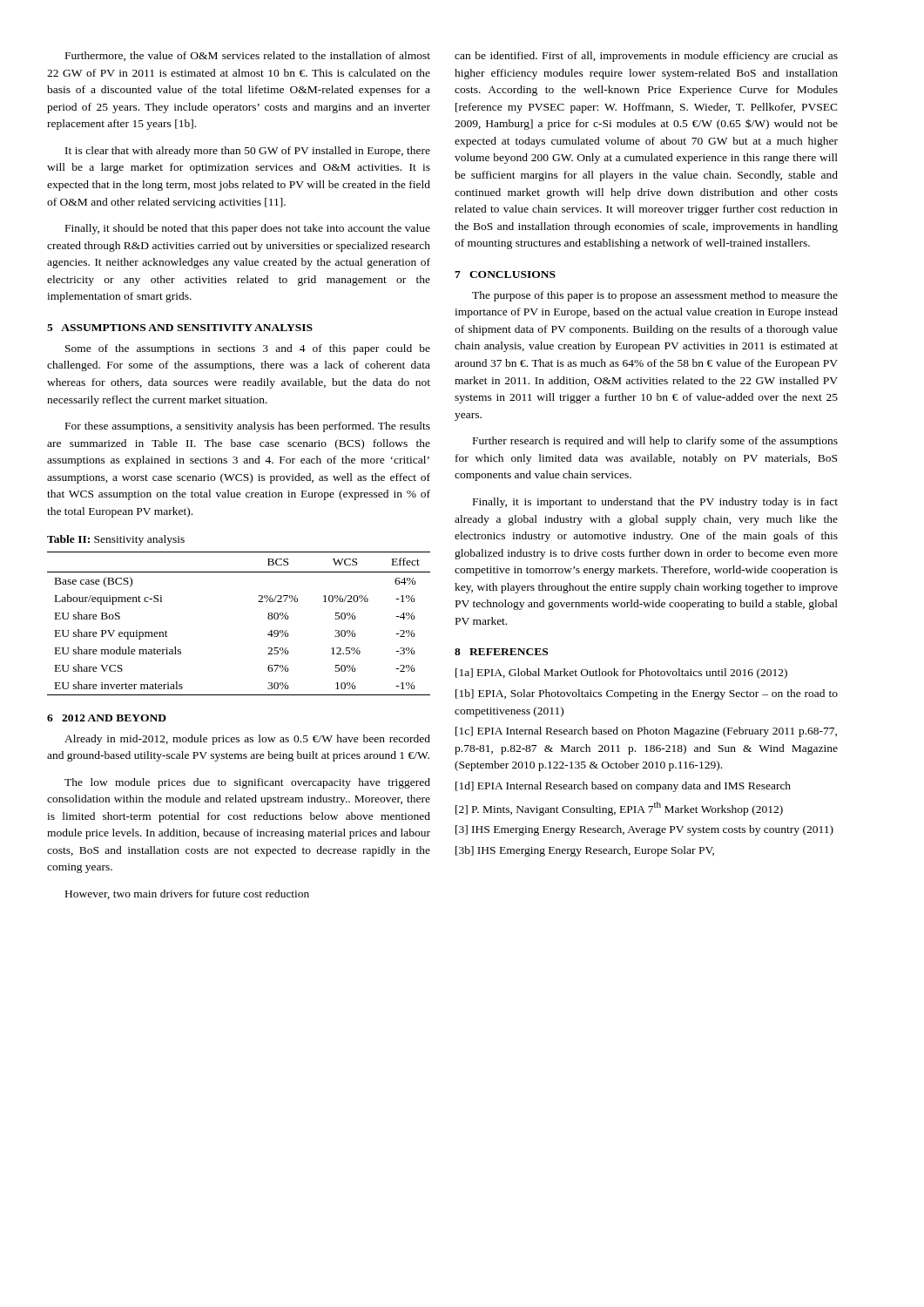924x1307 pixels.
Task: Find the block starting "8 REFERENCES"
Action: tap(502, 652)
